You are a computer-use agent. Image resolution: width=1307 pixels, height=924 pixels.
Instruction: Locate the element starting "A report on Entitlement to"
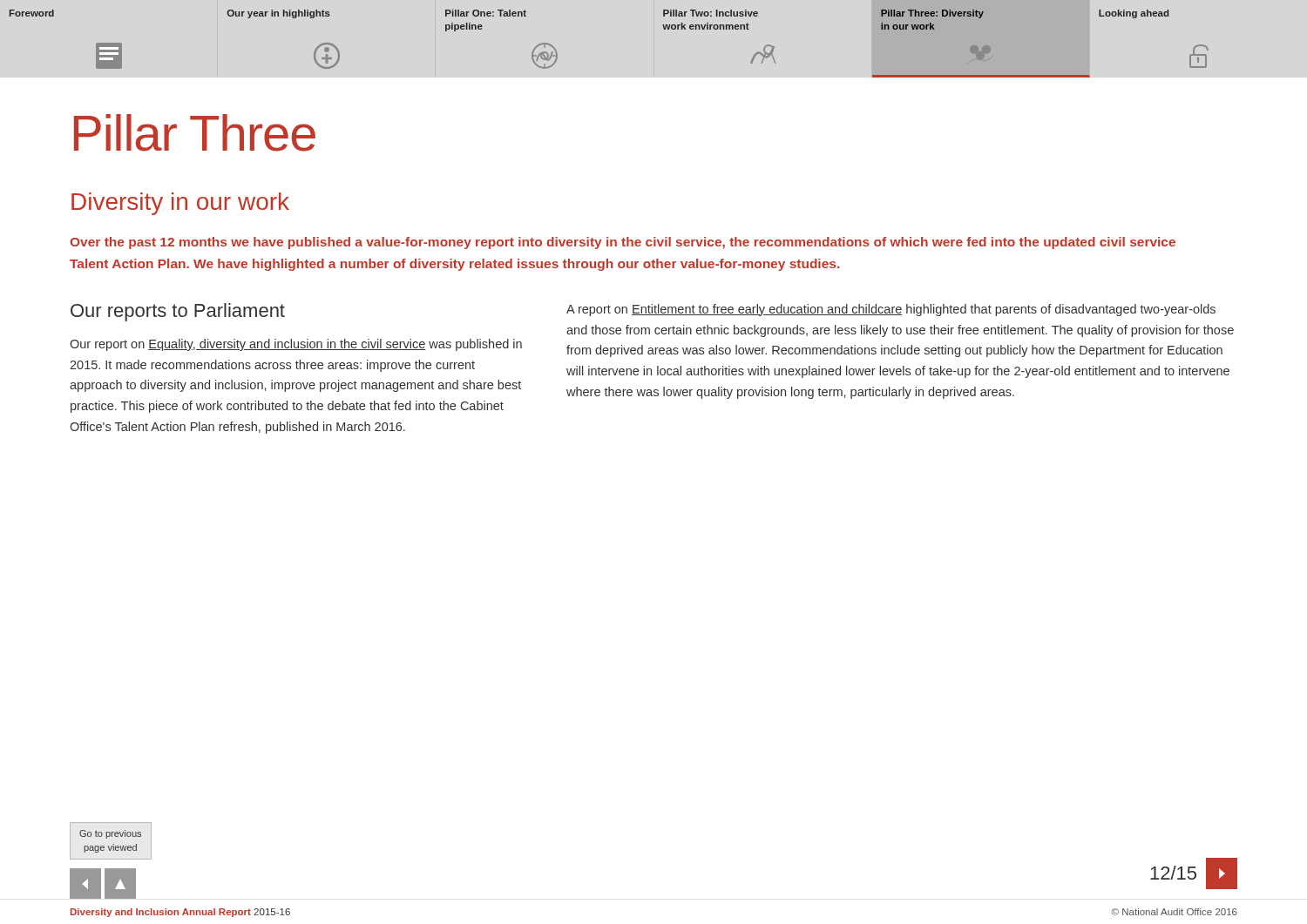click(902, 351)
